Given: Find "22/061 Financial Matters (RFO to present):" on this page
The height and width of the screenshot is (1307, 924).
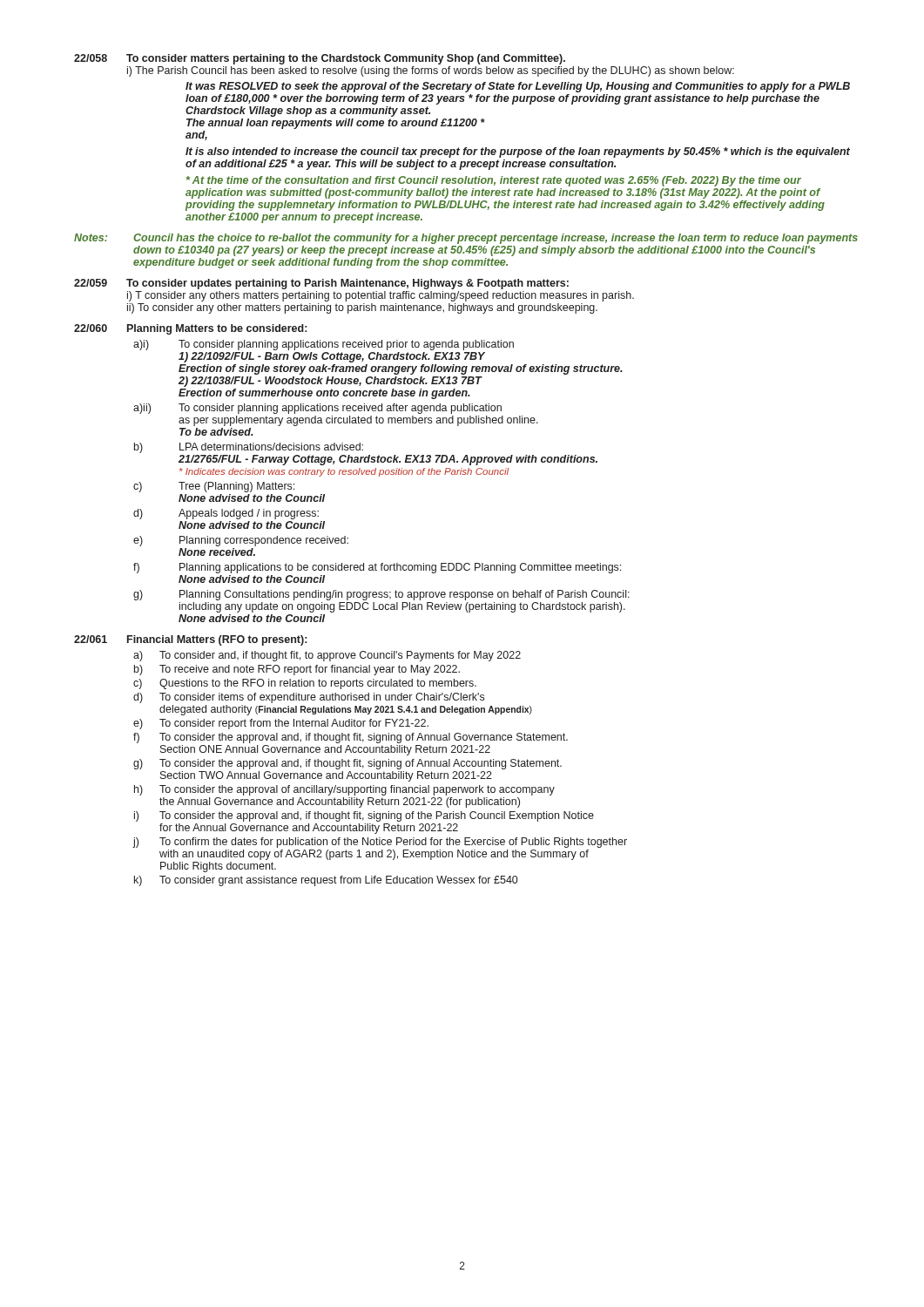Looking at the screenshot, I should tap(190, 640).
